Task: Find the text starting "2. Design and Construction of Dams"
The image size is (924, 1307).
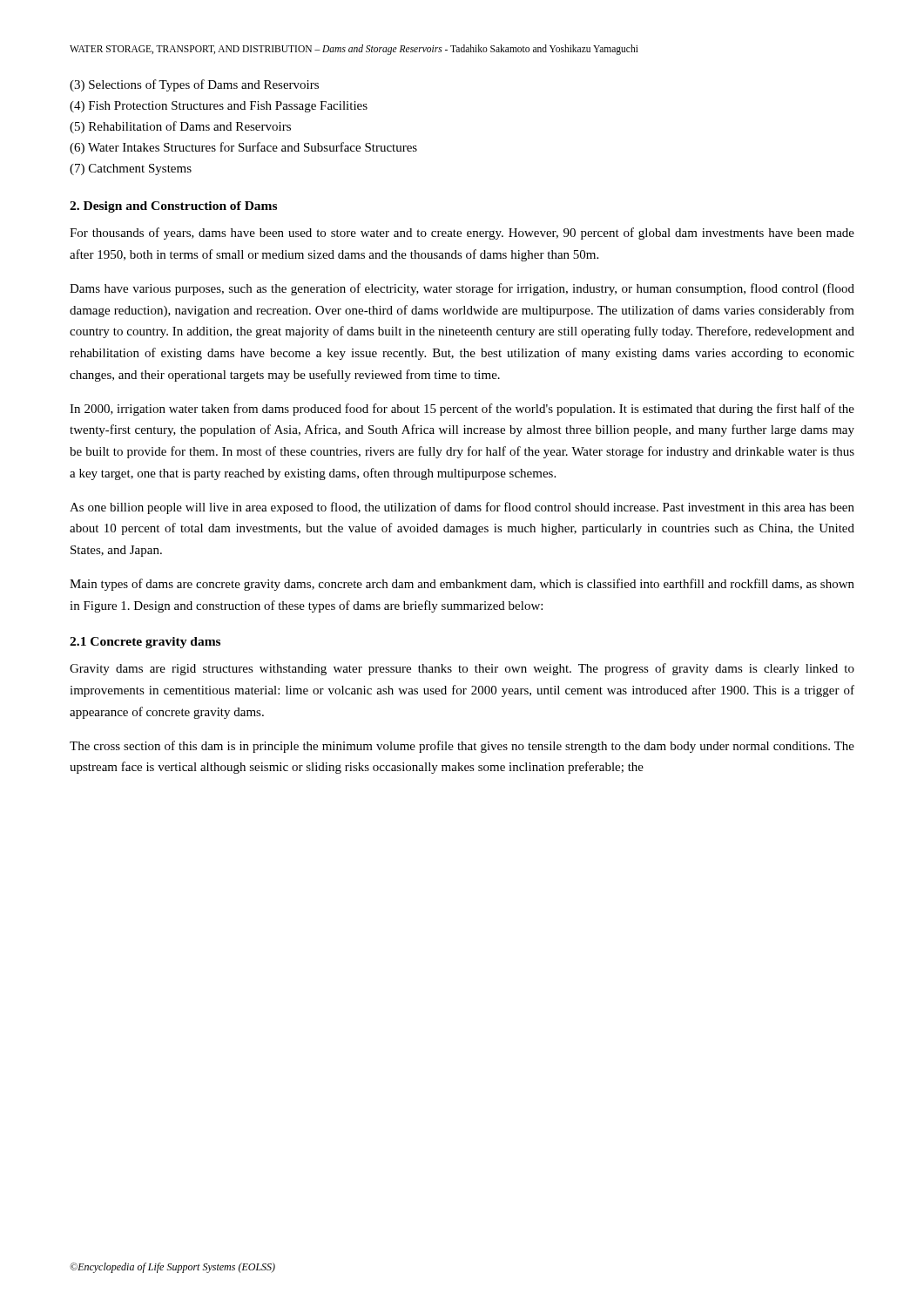Action: pyautogui.click(x=174, y=205)
